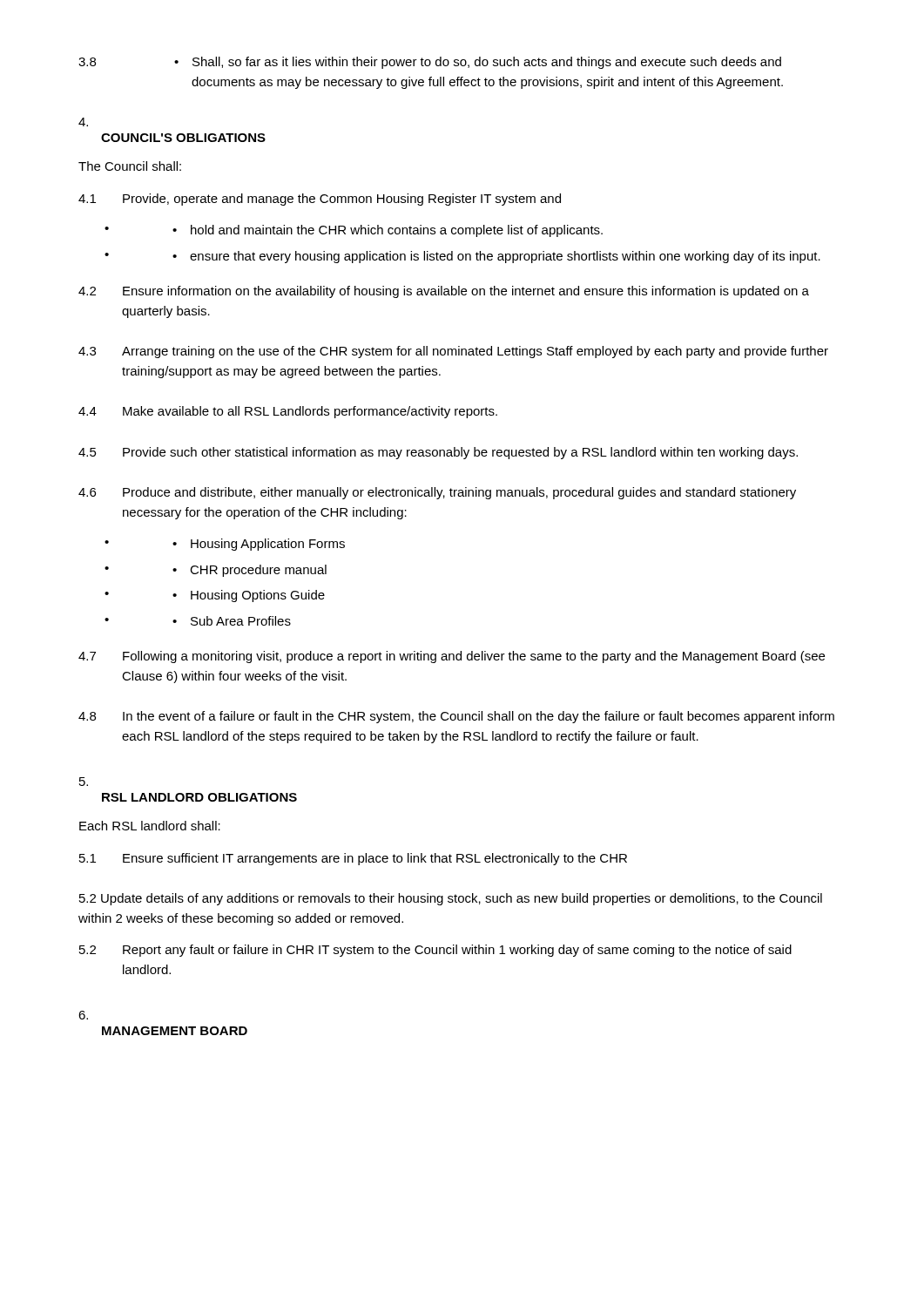The width and height of the screenshot is (924, 1307).
Task: Locate the element starting "Sub Area Profiles"
Action: (240, 620)
